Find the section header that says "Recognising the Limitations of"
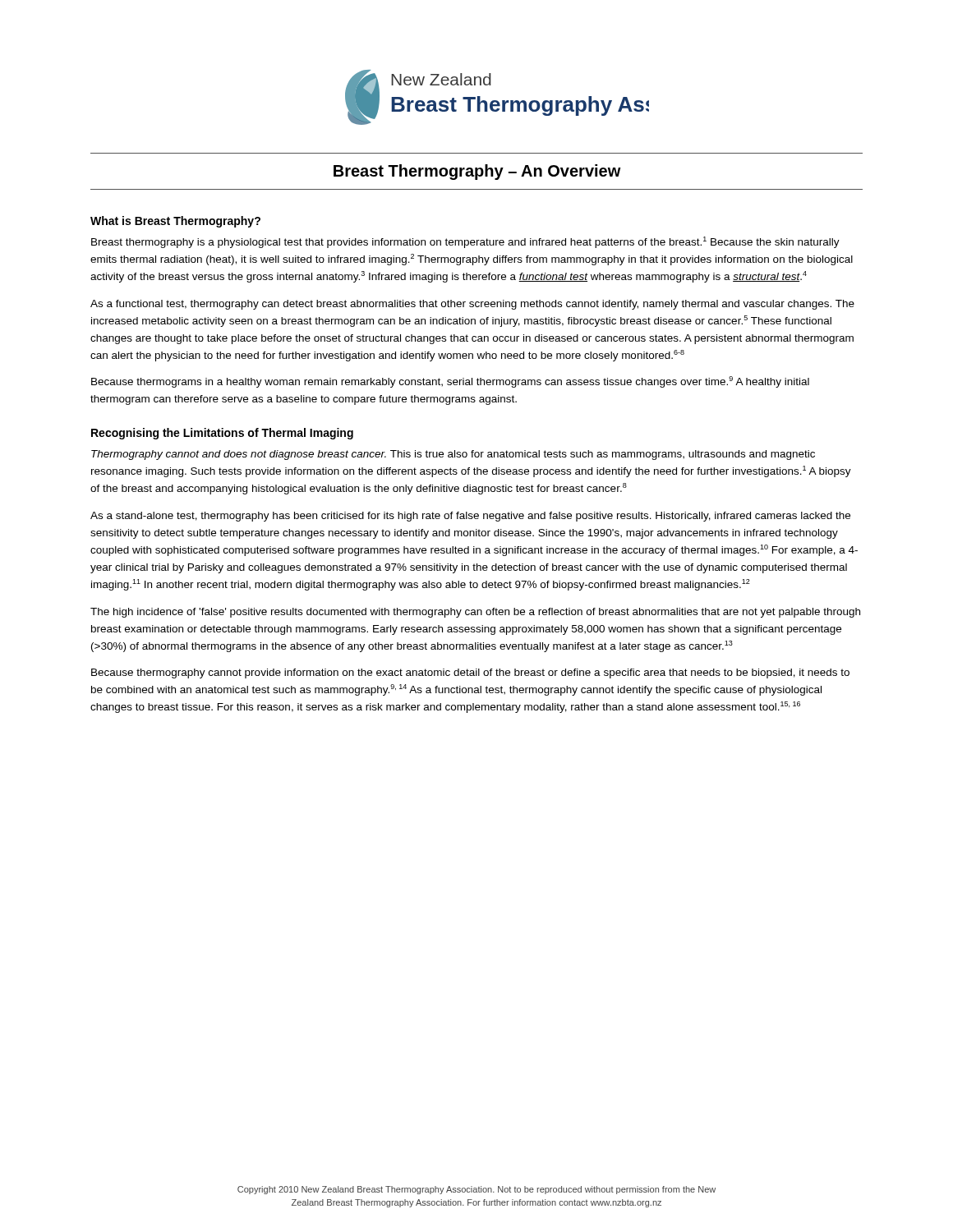This screenshot has height=1232, width=953. pos(222,433)
